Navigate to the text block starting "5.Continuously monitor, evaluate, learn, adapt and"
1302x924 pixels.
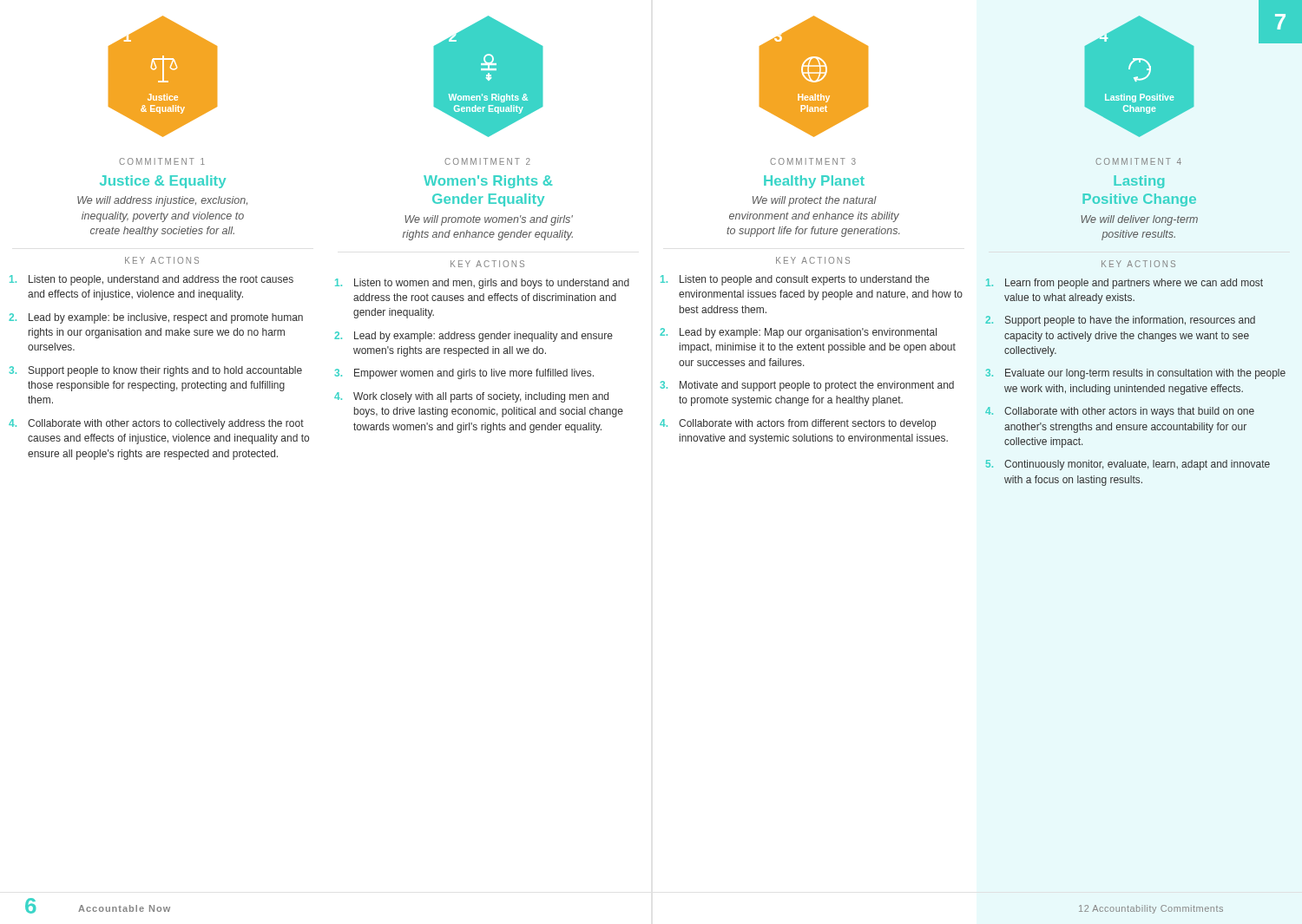click(x=1137, y=473)
